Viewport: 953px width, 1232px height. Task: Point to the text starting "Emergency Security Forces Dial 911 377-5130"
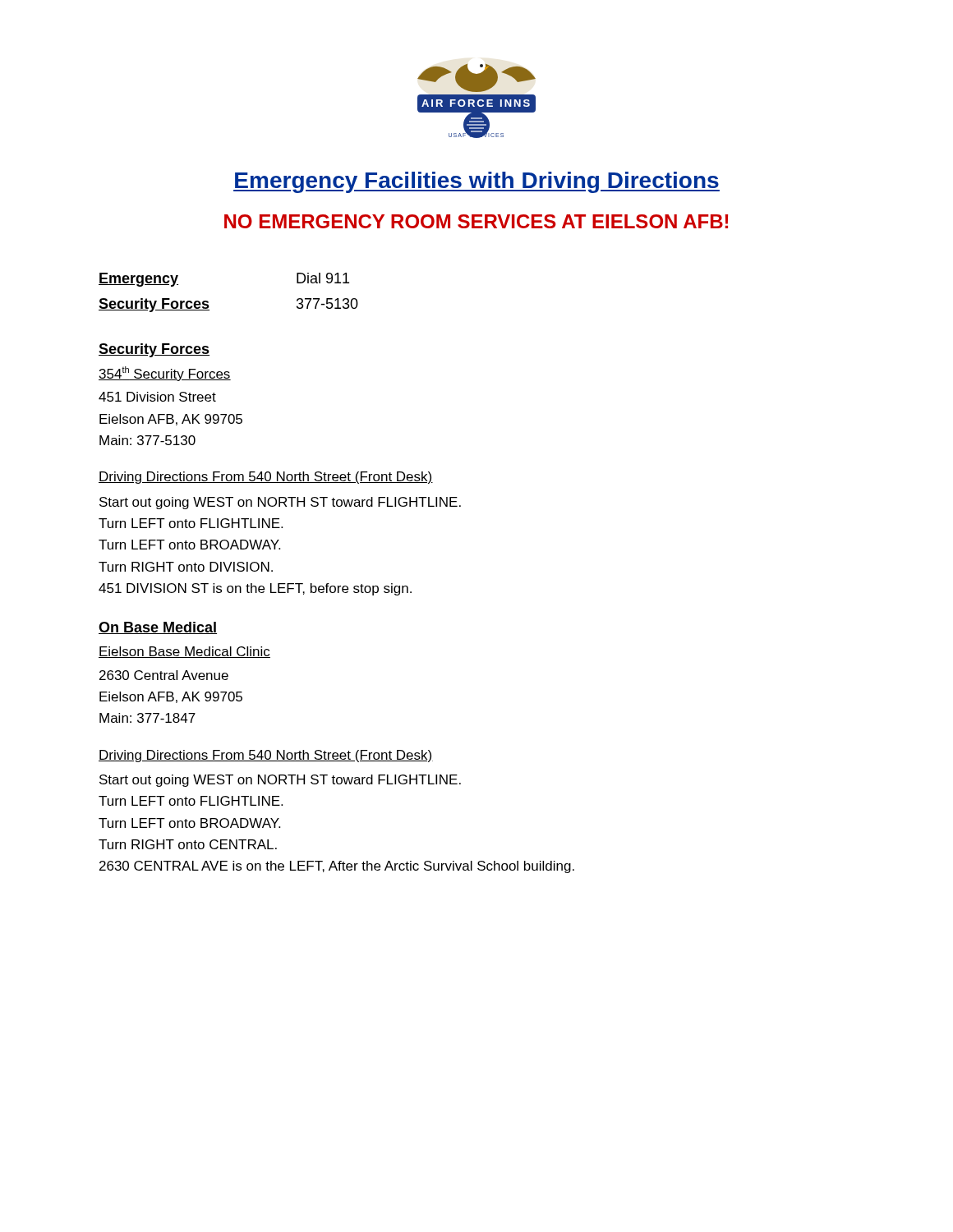coord(120,280)
